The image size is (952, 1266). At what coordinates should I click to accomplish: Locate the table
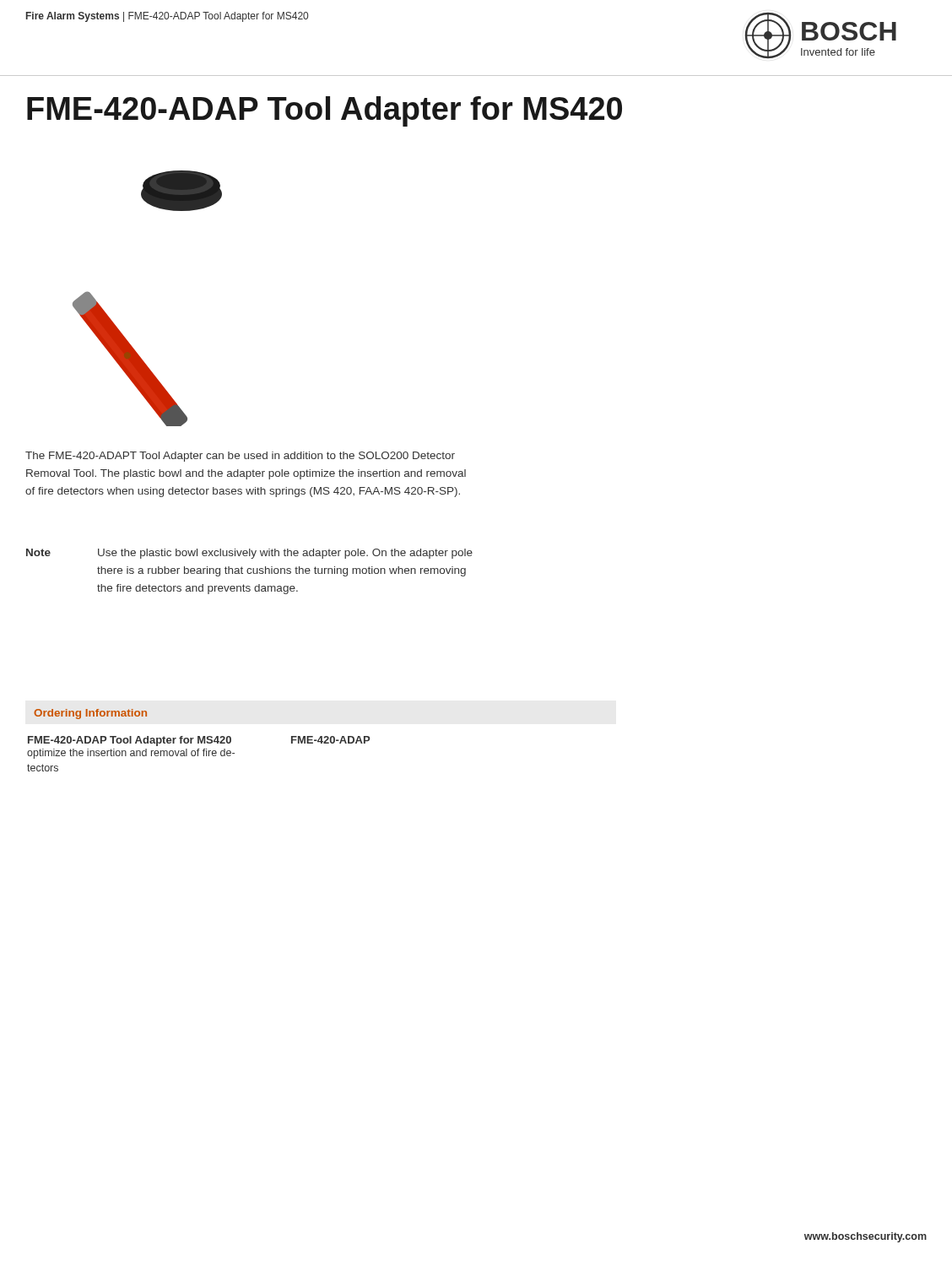click(x=321, y=755)
